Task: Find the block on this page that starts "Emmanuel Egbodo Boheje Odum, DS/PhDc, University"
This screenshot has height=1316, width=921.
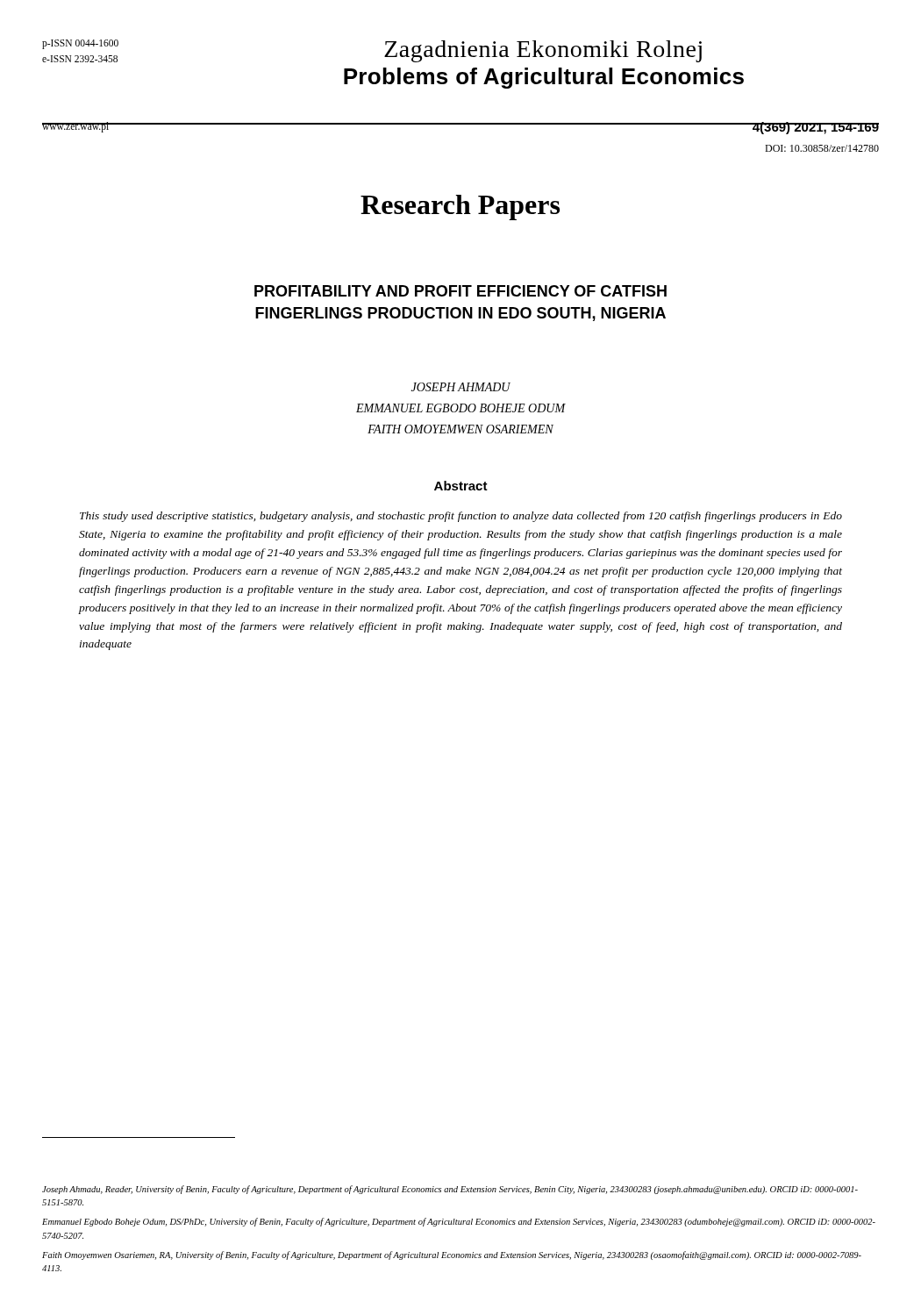Action: coord(459,1229)
